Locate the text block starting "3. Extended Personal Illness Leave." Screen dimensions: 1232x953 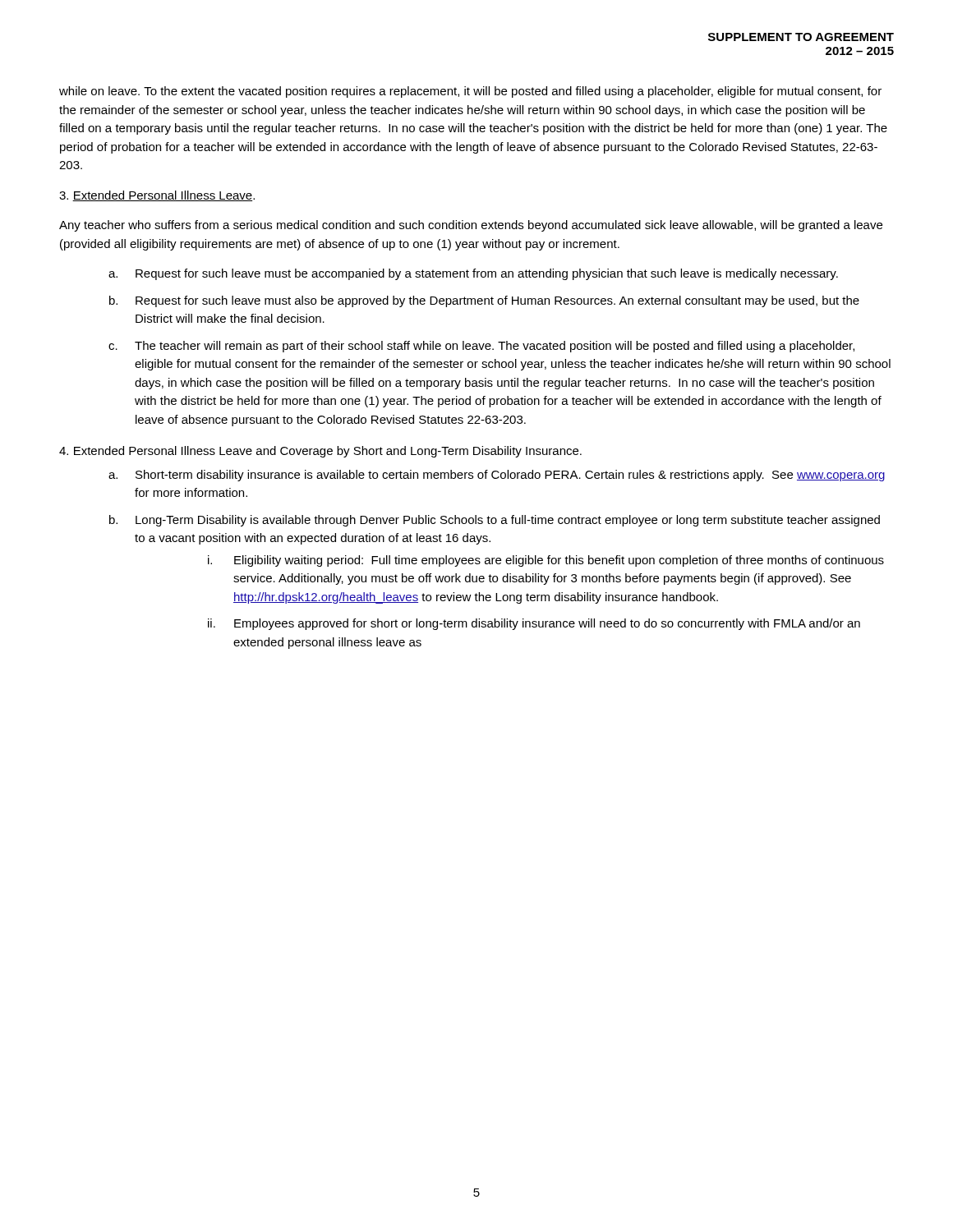tap(157, 196)
